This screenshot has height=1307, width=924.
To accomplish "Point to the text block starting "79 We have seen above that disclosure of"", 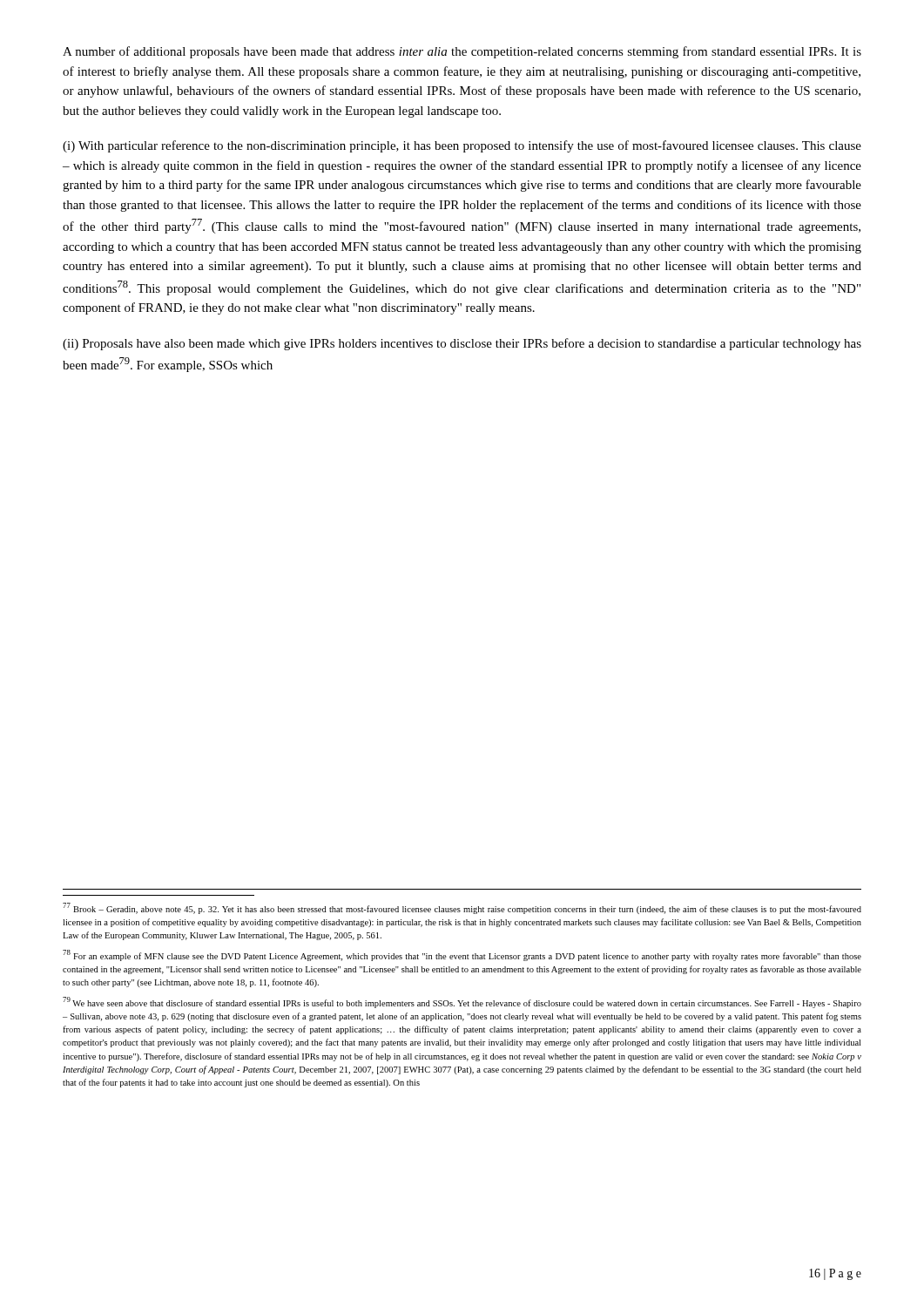I will pyautogui.click(x=462, y=1041).
